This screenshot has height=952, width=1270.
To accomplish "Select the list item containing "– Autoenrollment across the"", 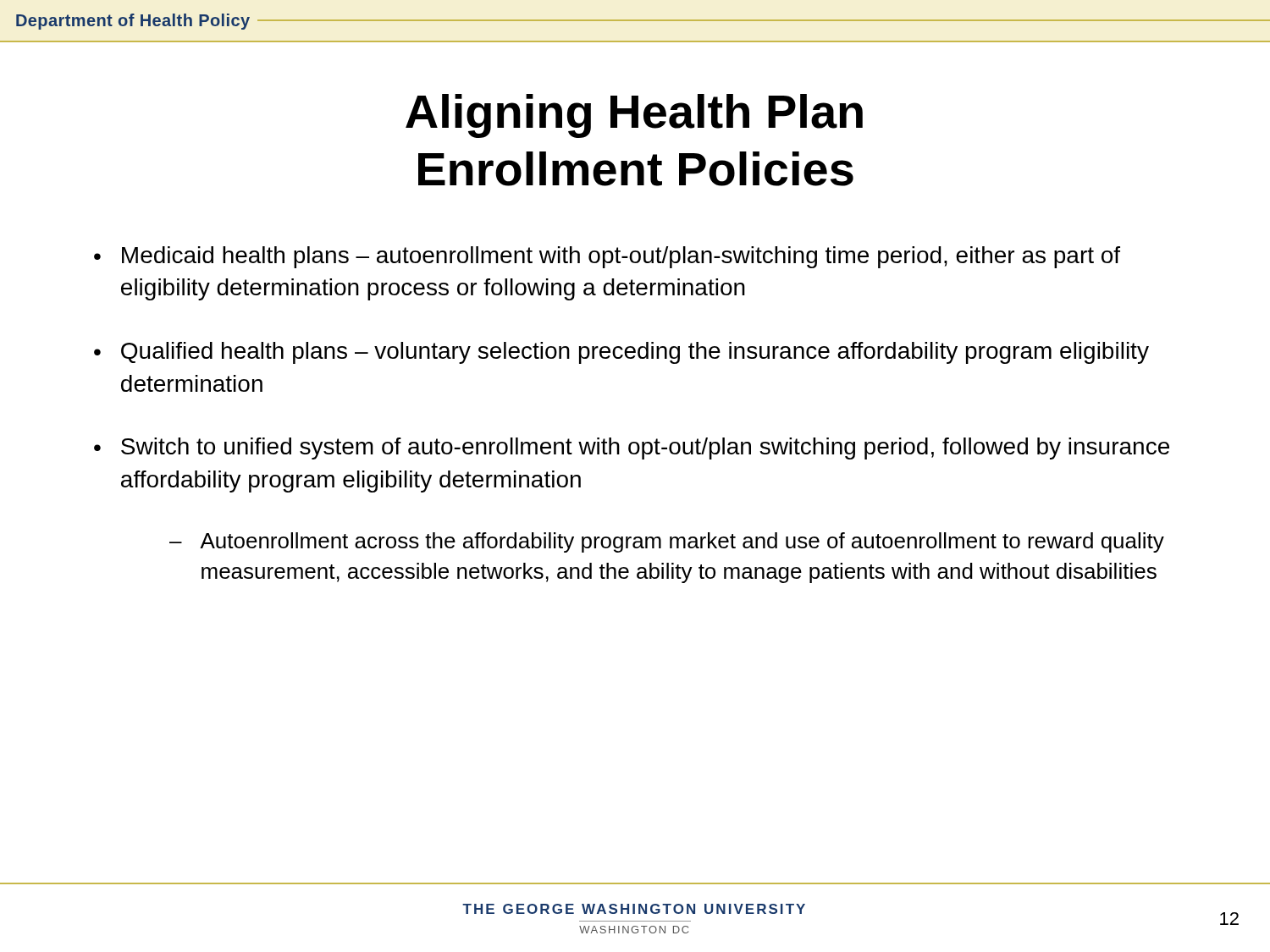I will [686, 557].
